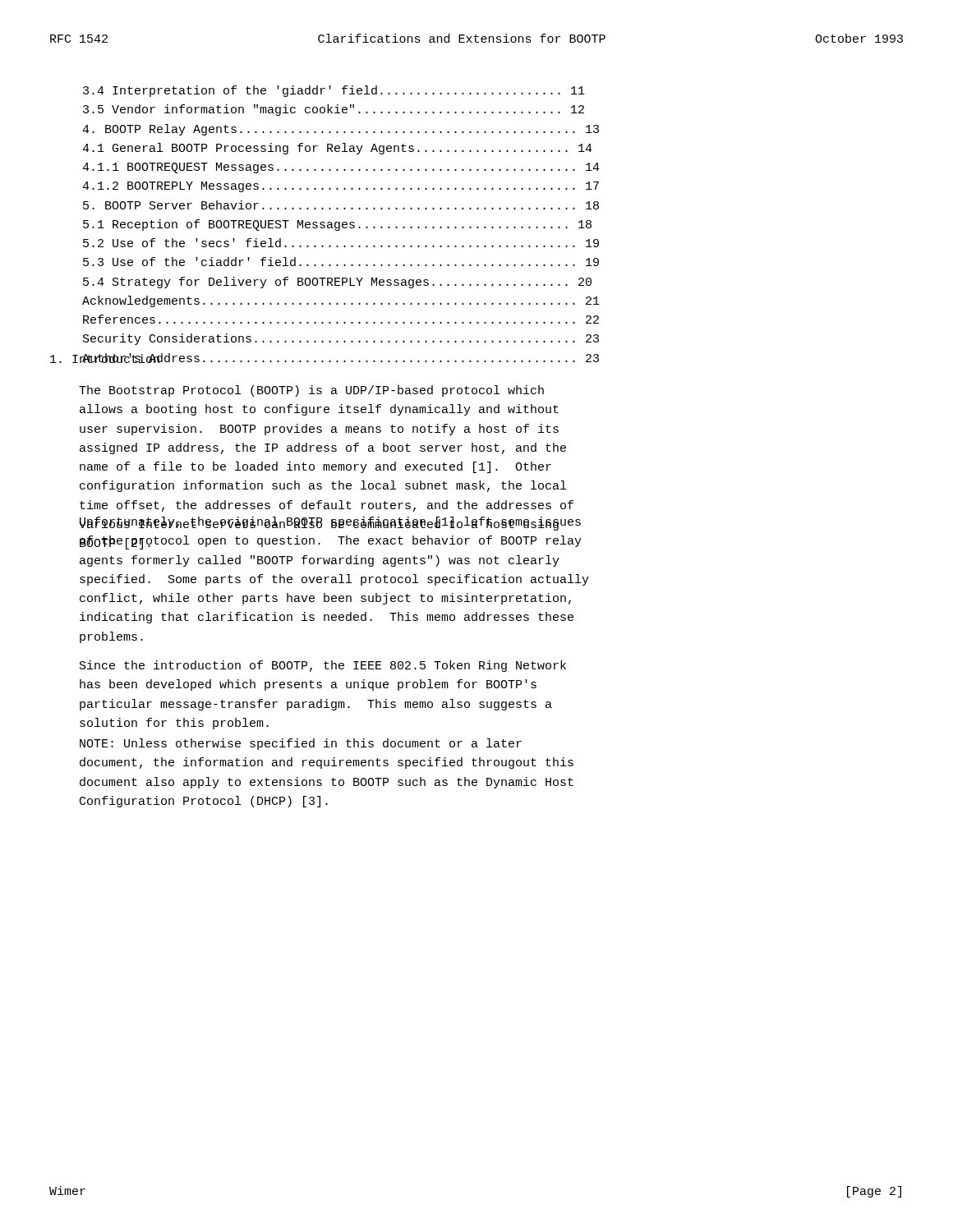This screenshot has height=1232, width=953.
Task: Find the section header
Action: pyautogui.click(x=105, y=360)
